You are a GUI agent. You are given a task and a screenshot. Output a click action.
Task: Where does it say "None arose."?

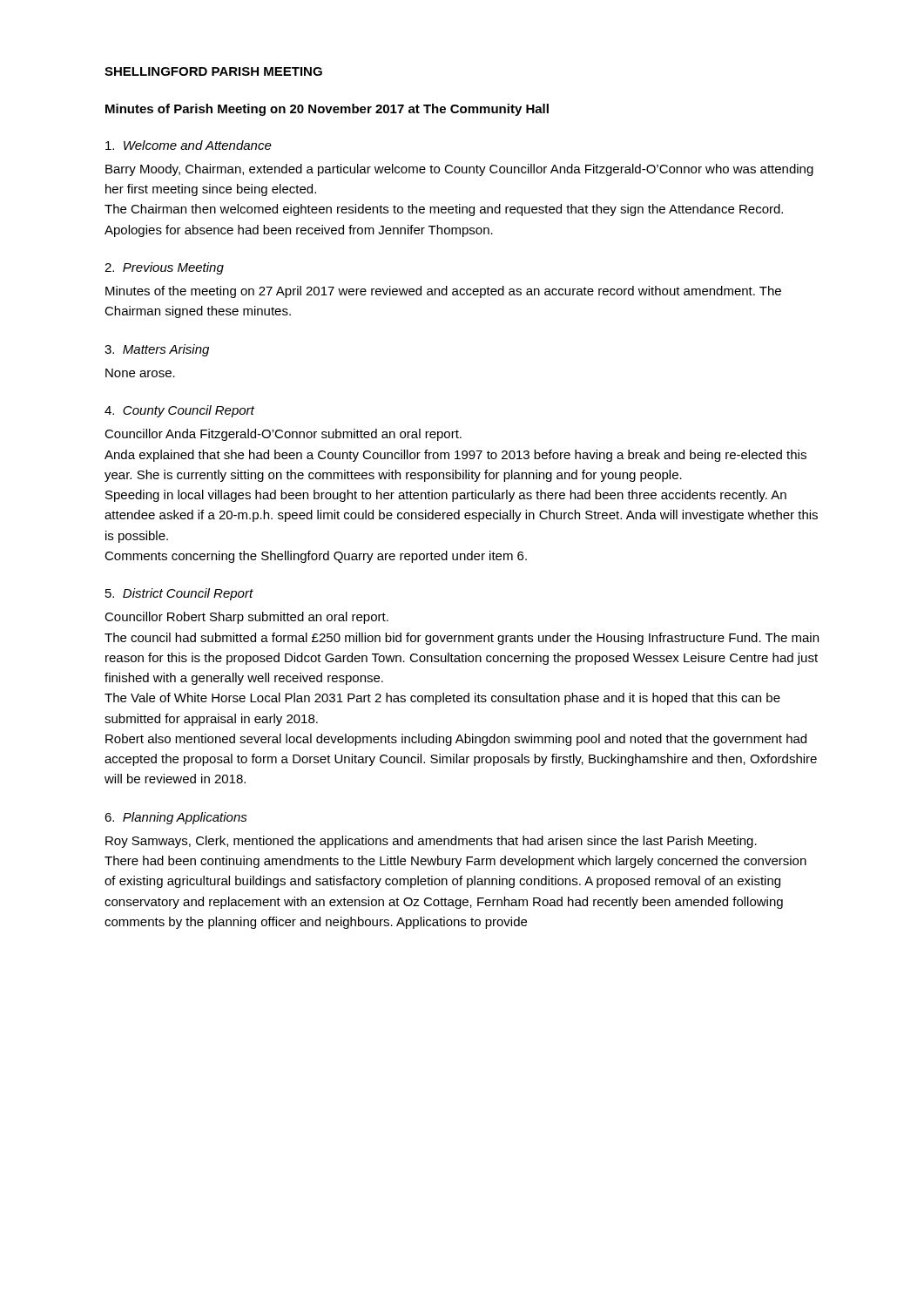click(x=140, y=373)
